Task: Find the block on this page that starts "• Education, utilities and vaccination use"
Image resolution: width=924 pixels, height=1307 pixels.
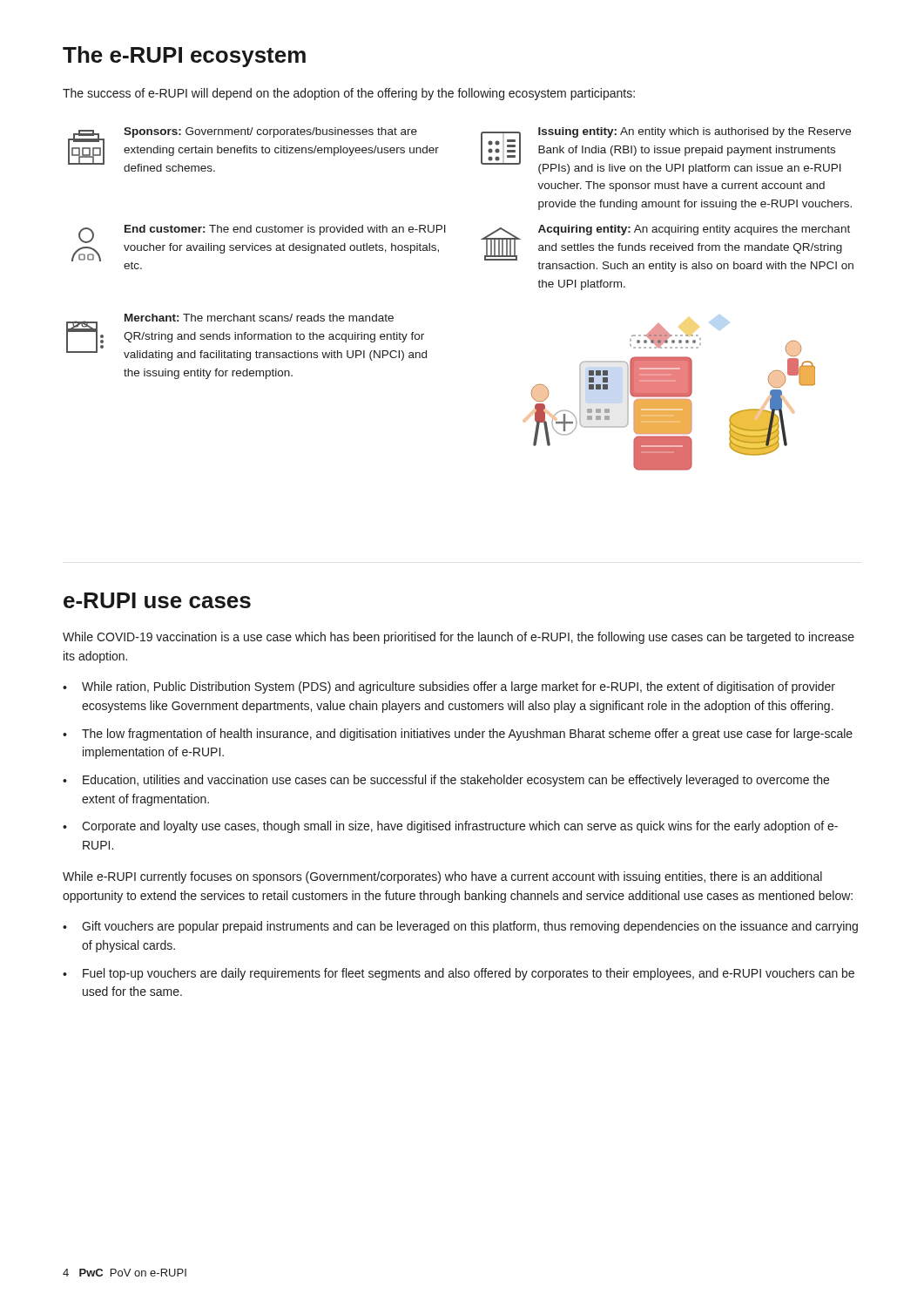Action: [462, 790]
